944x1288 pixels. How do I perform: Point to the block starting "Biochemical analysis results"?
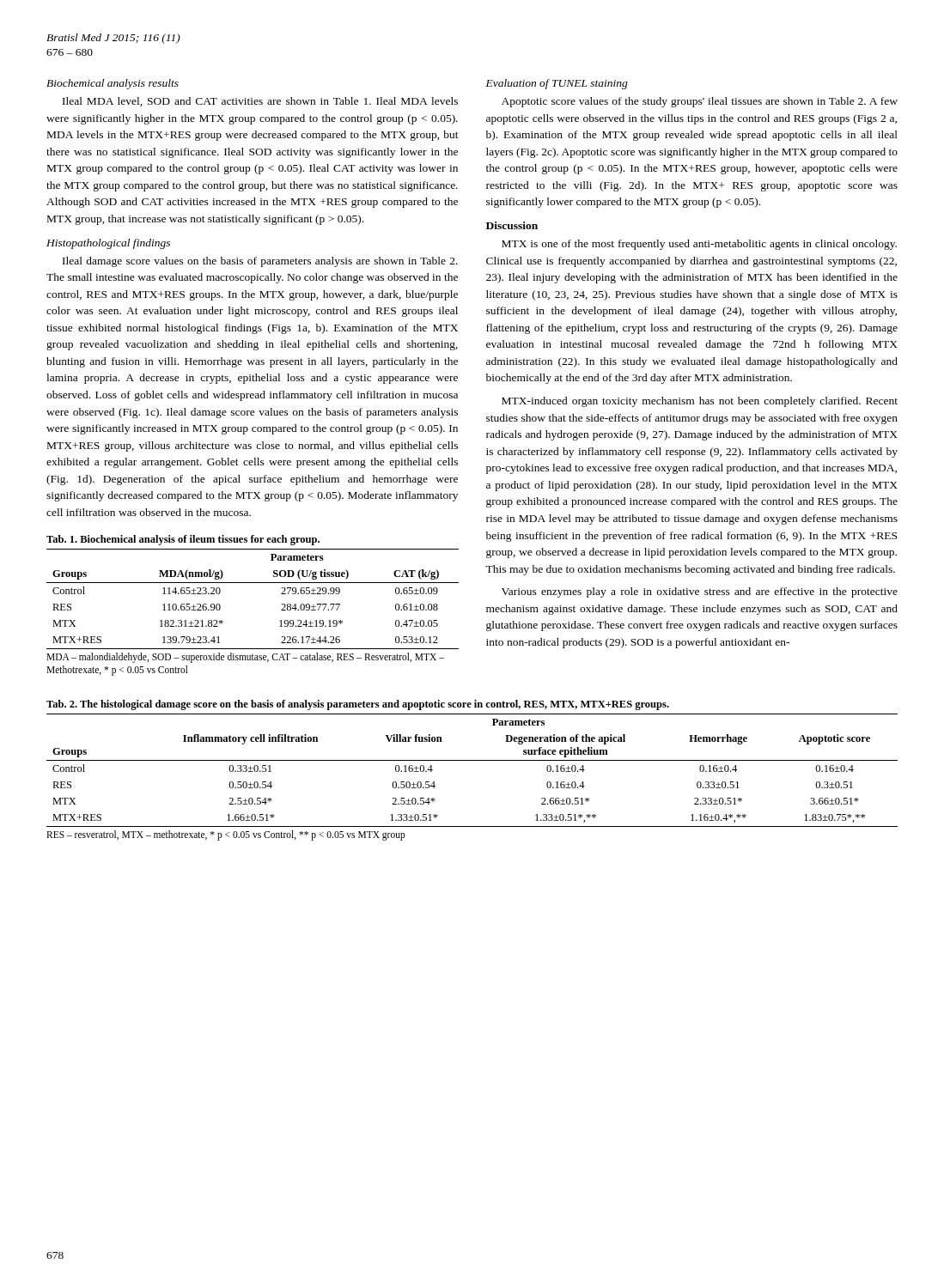coord(113,84)
